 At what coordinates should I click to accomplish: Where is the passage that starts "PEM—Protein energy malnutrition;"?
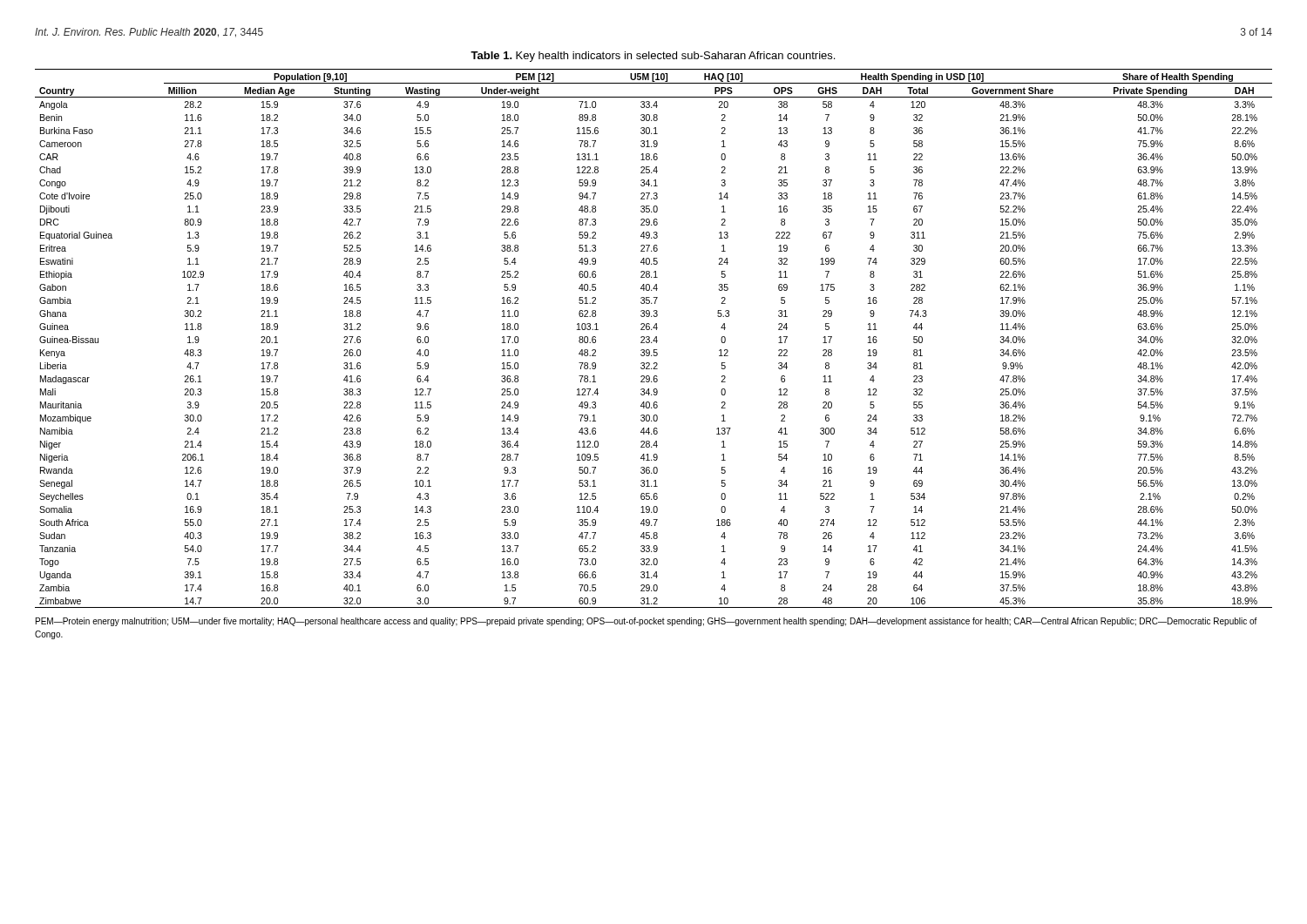pos(646,628)
